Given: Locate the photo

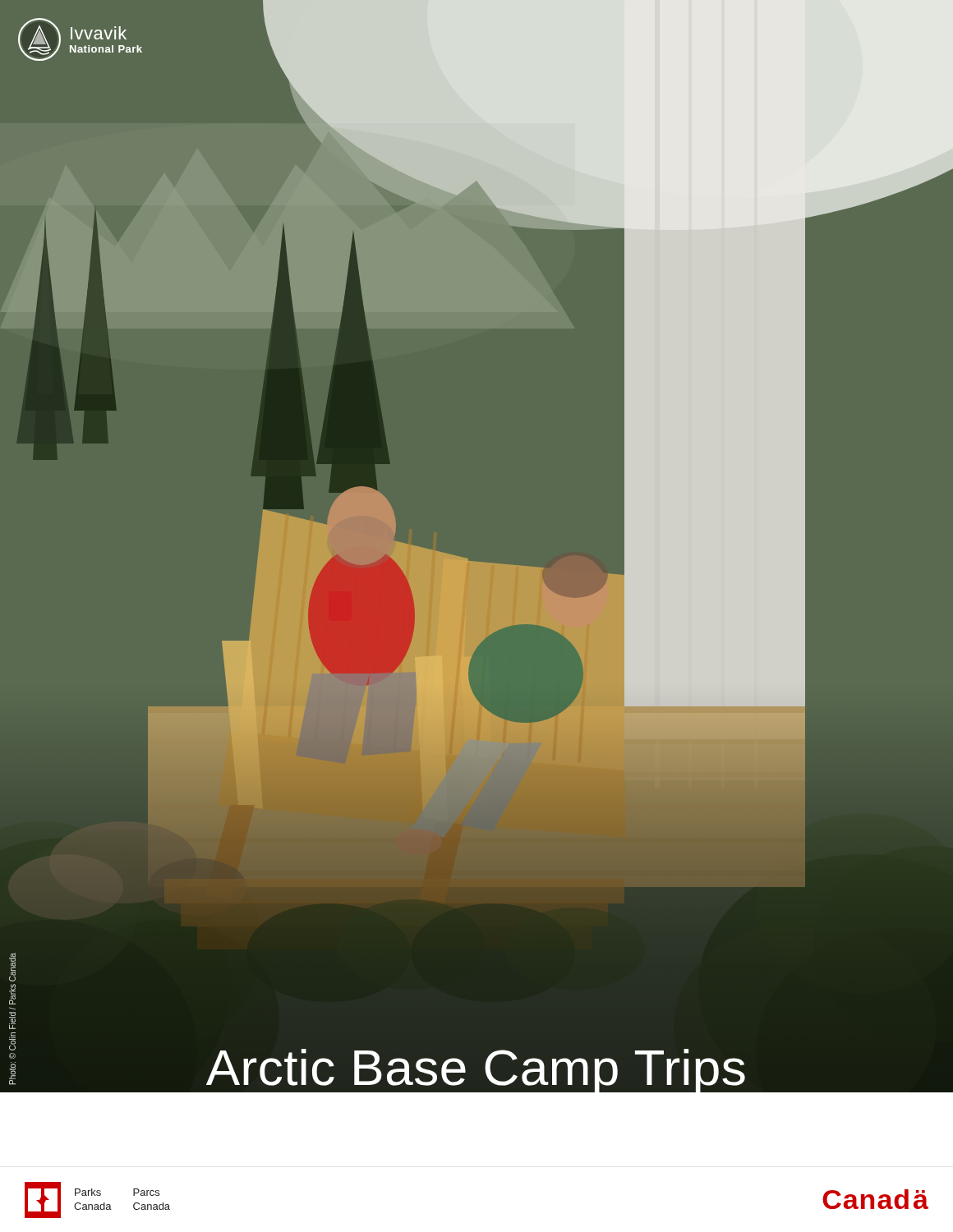Looking at the screenshot, I should click(476, 546).
